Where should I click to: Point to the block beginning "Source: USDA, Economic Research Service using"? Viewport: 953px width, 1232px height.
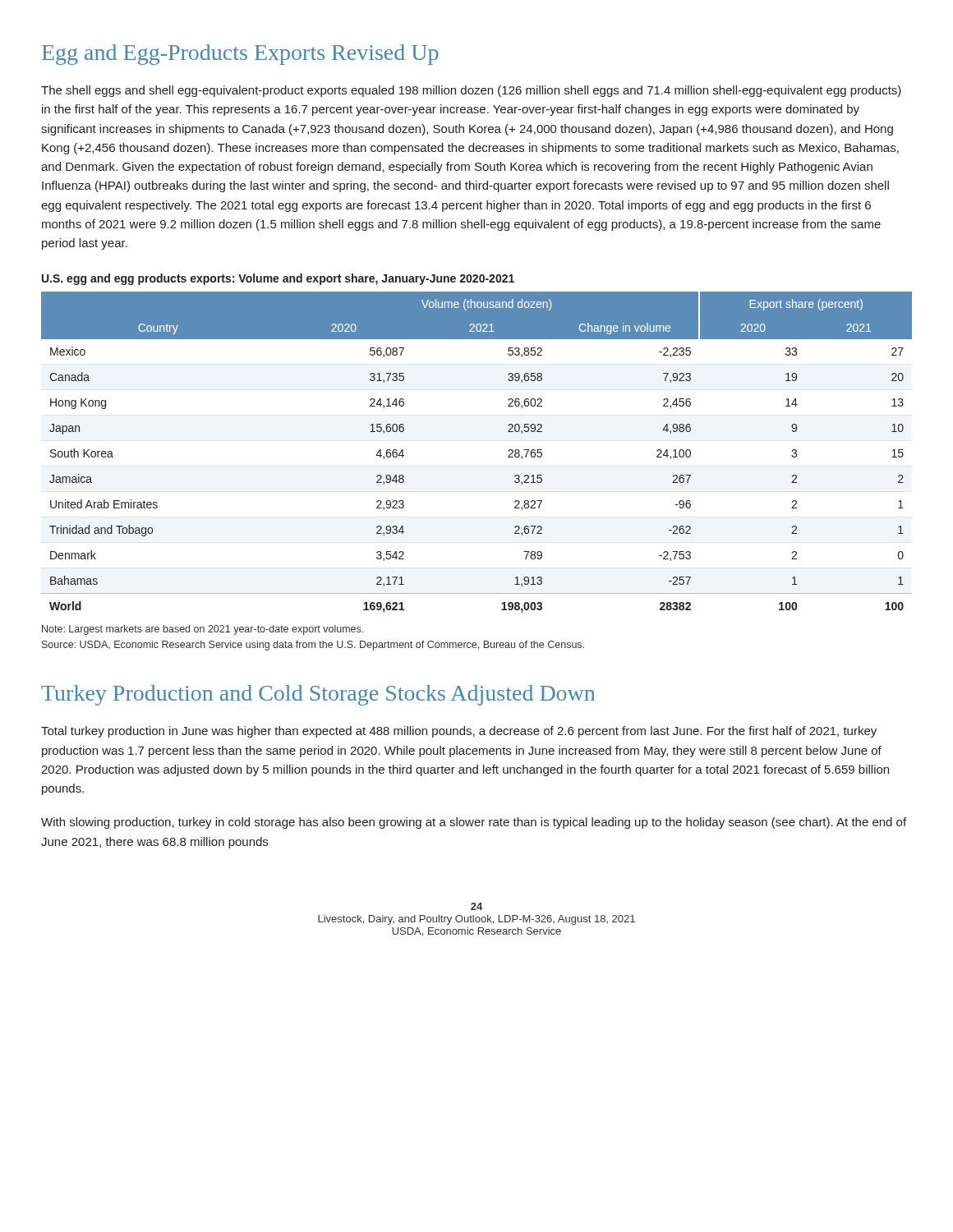click(313, 645)
